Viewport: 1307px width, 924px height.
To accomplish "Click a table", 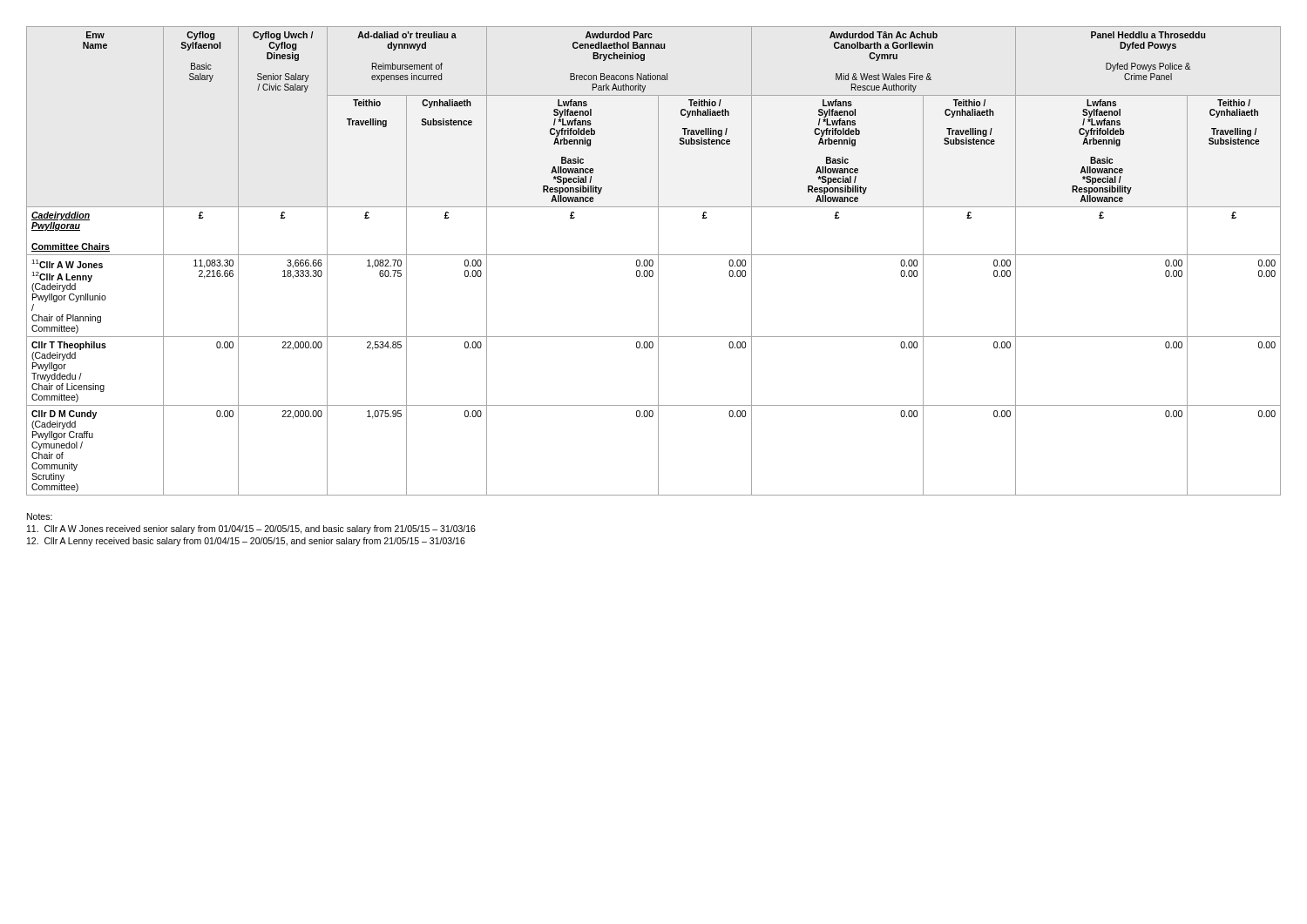I will click(654, 261).
